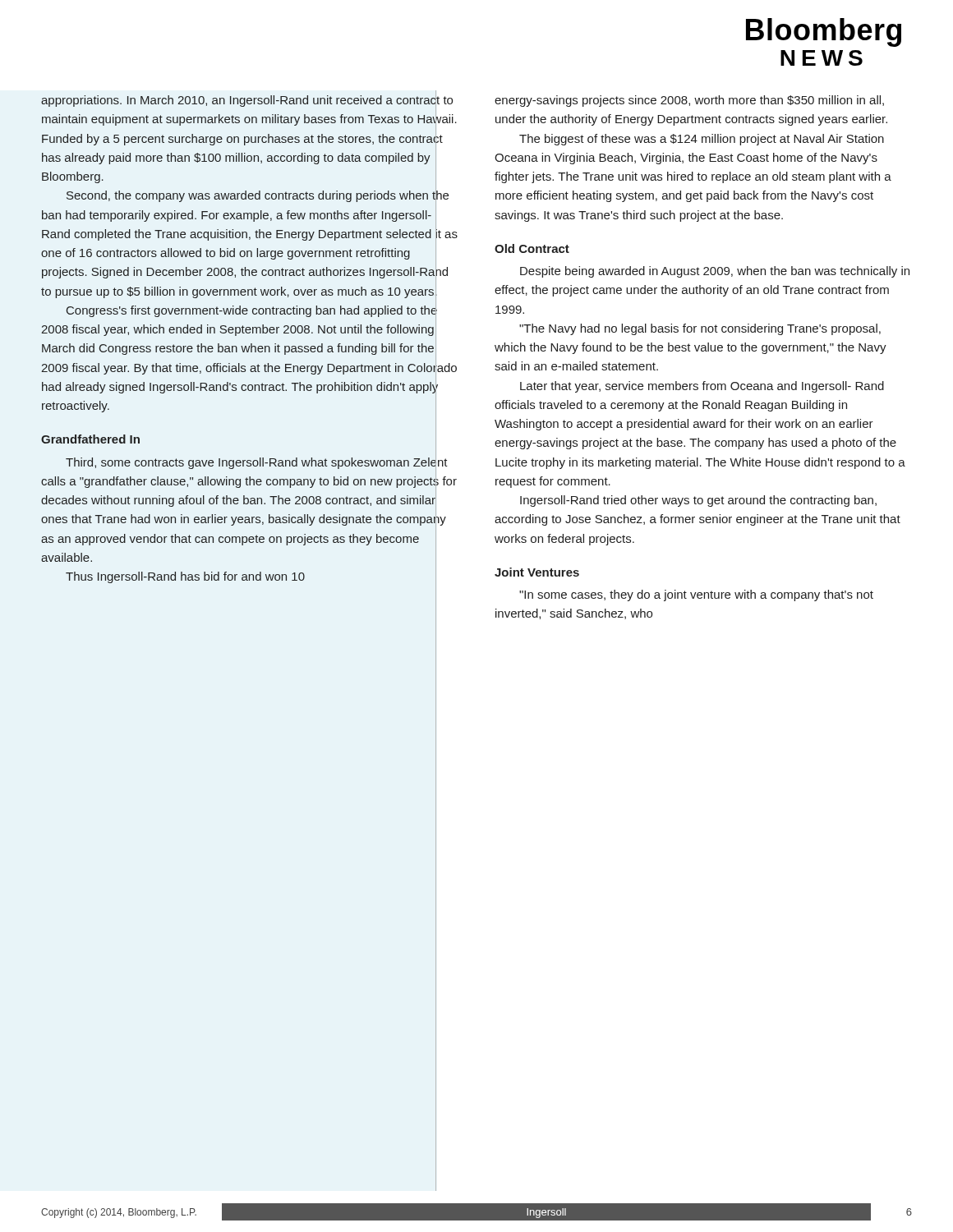The width and height of the screenshot is (953, 1232).
Task: Click on the passage starting "Grandfathered In"
Action: coord(87,439)
